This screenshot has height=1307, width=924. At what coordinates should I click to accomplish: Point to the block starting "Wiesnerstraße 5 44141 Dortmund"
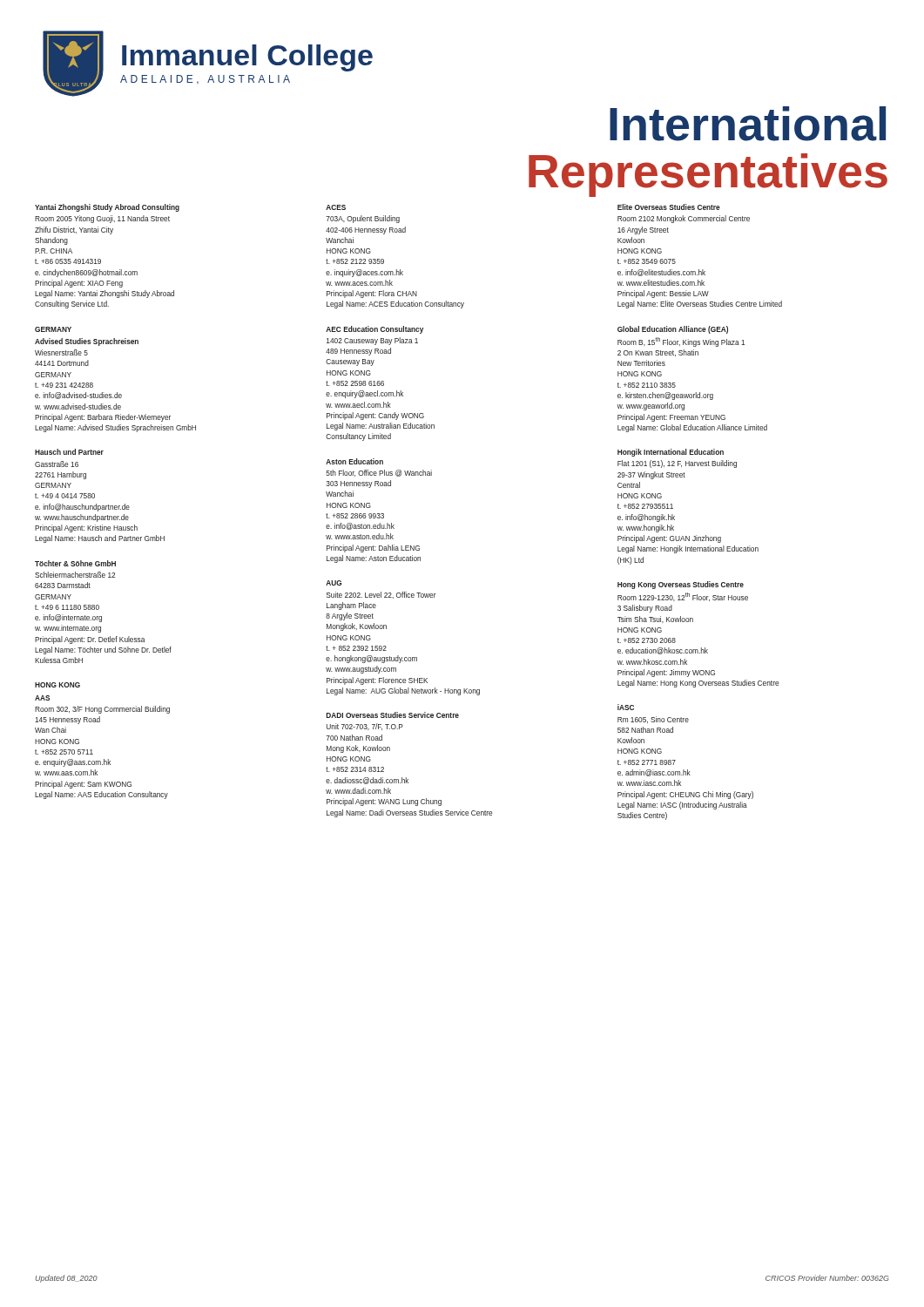116,390
